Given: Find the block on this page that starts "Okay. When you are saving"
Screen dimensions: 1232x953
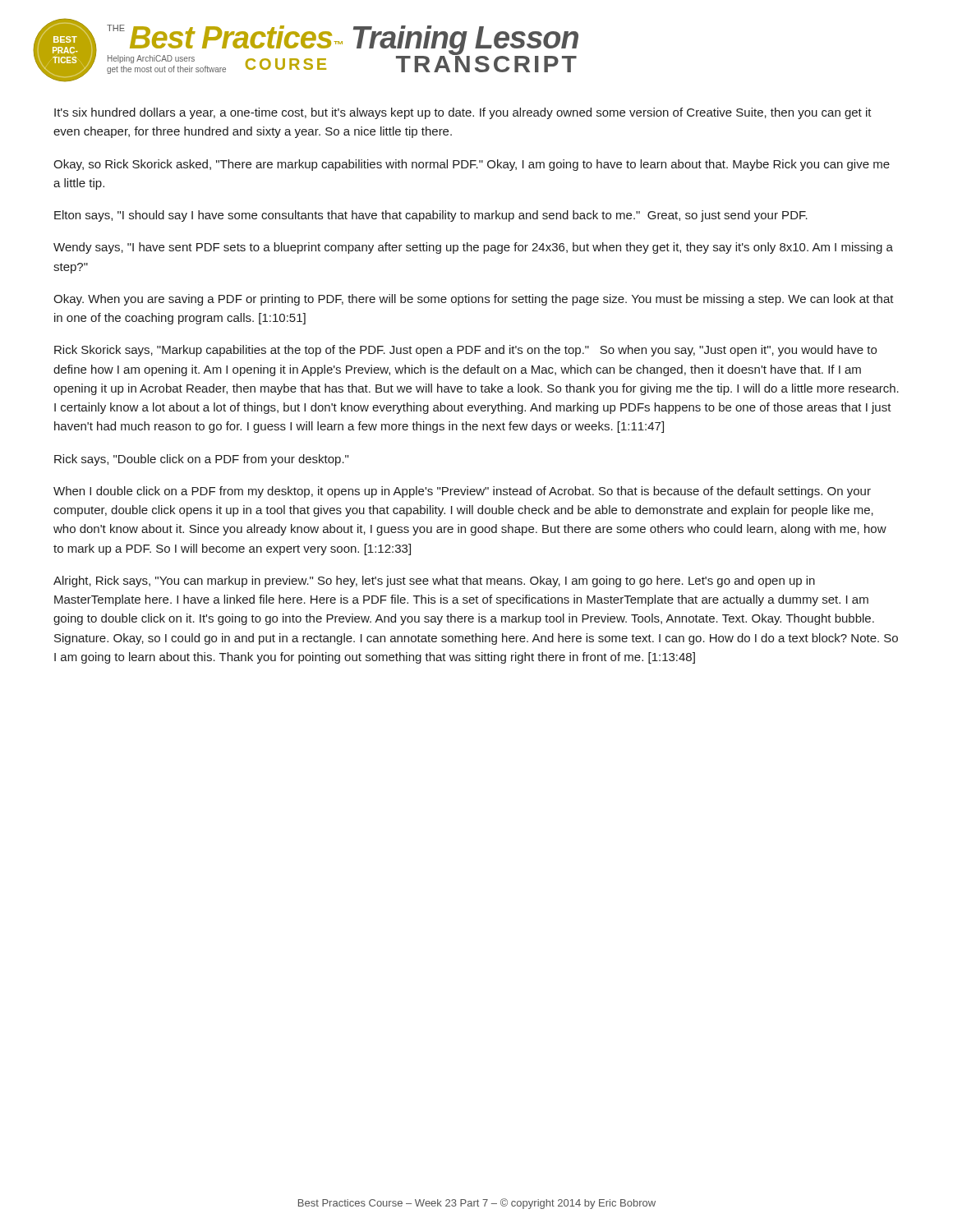Looking at the screenshot, I should pyautogui.click(x=473, y=308).
